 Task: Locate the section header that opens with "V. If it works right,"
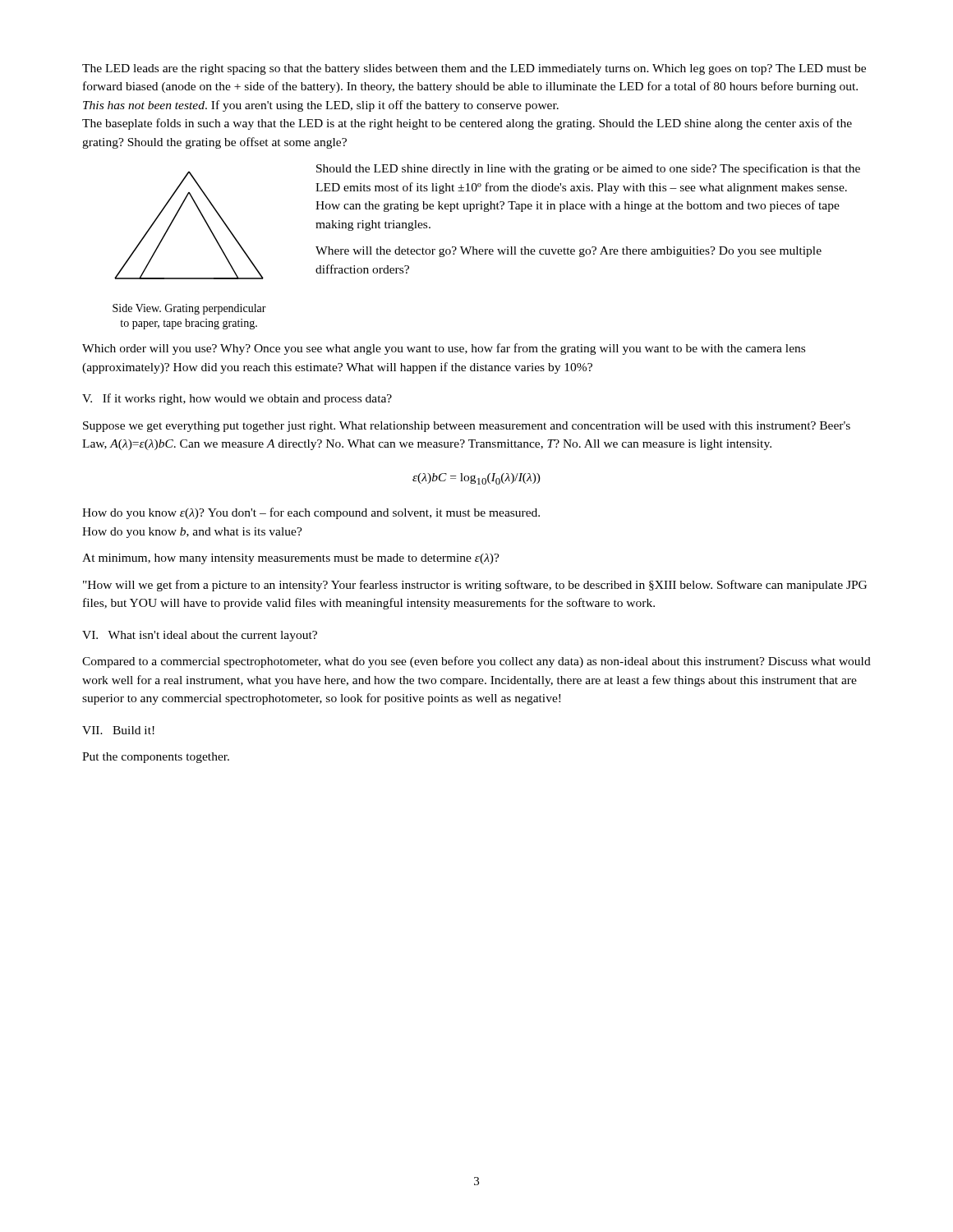tap(237, 399)
